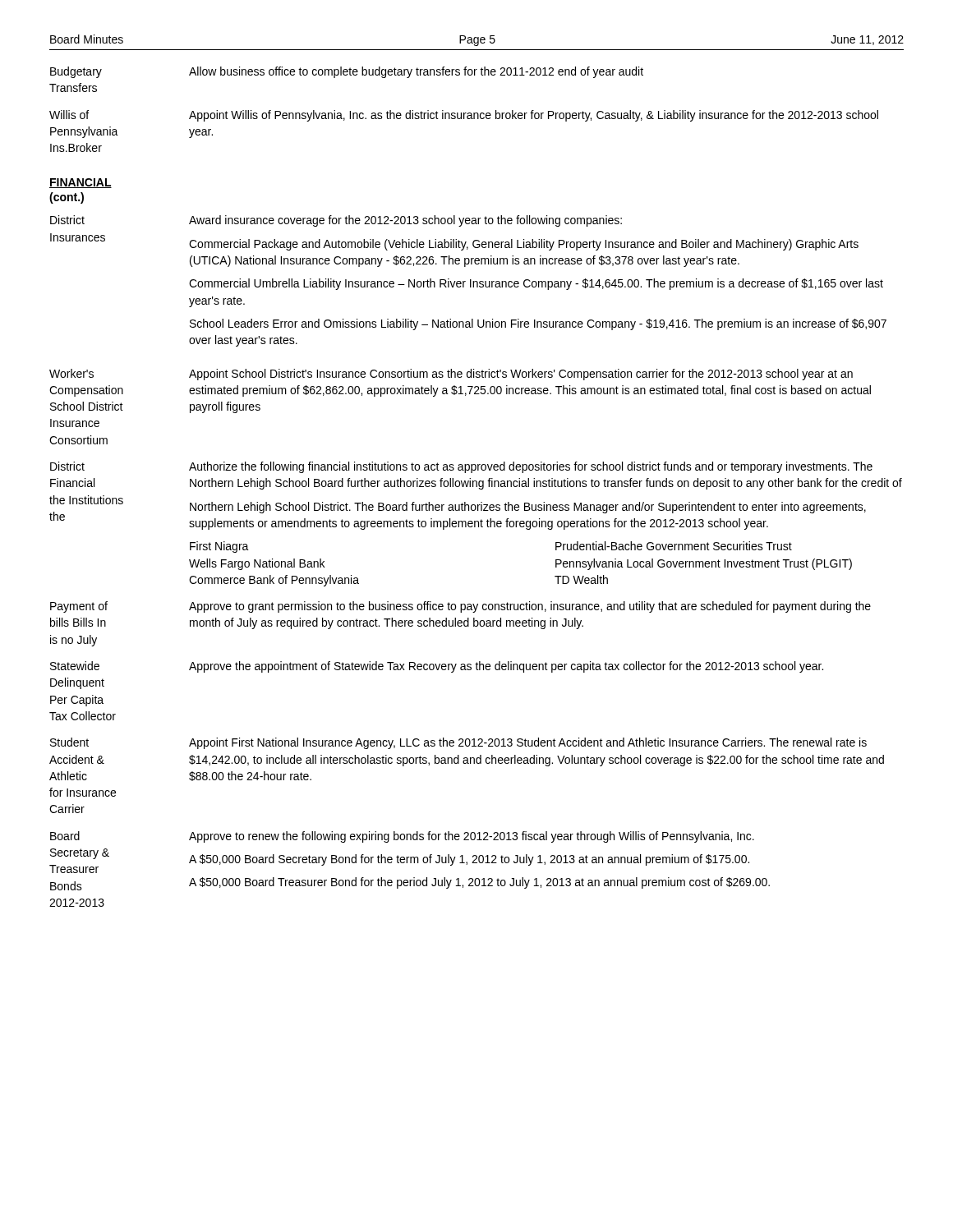Find the block on this page that starts "StatewideDelinquentPer CapitaTax Collector"
Screen dimensions: 1232x953
click(437, 667)
